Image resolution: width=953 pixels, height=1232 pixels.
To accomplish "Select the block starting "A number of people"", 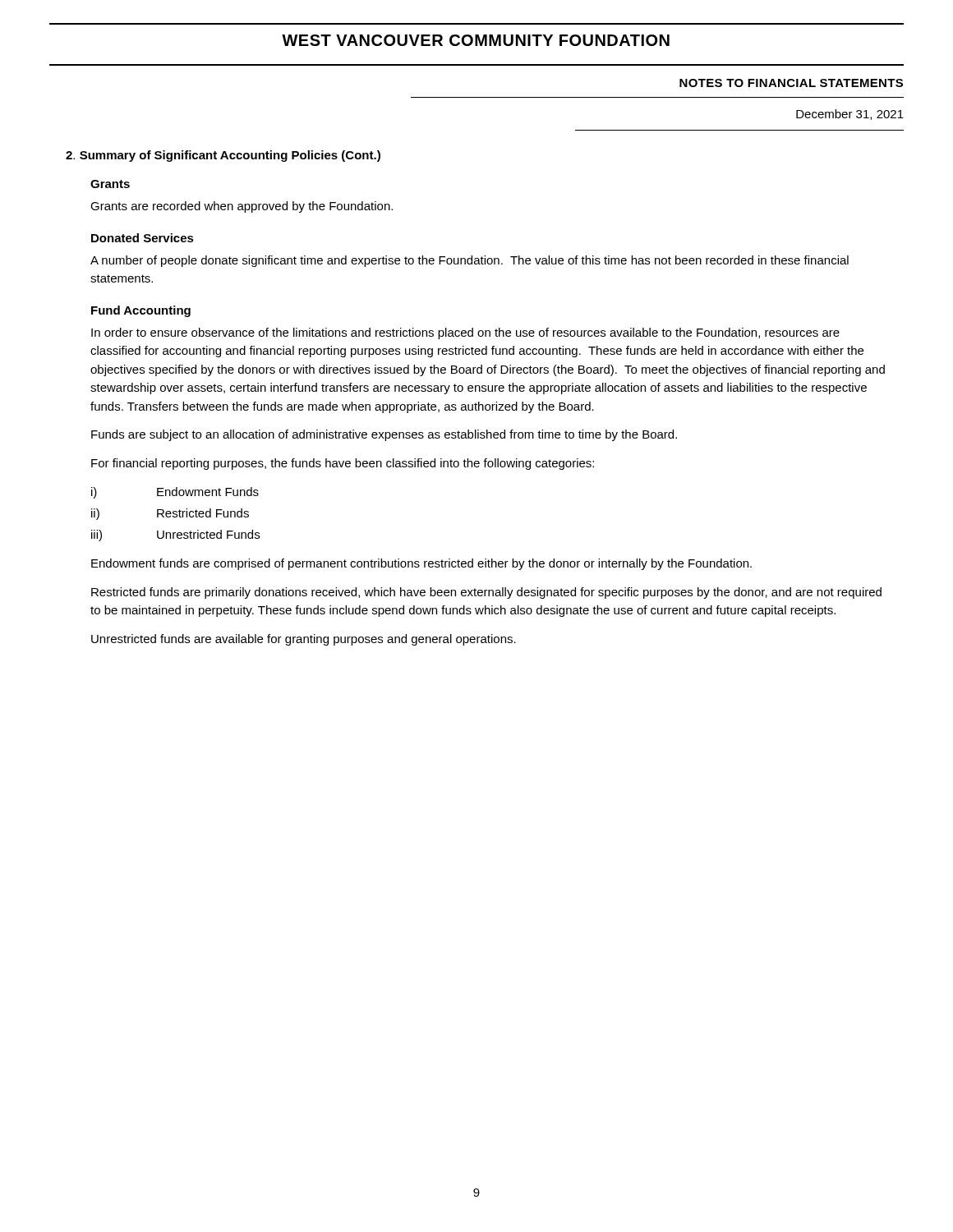I will coord(470,269).
